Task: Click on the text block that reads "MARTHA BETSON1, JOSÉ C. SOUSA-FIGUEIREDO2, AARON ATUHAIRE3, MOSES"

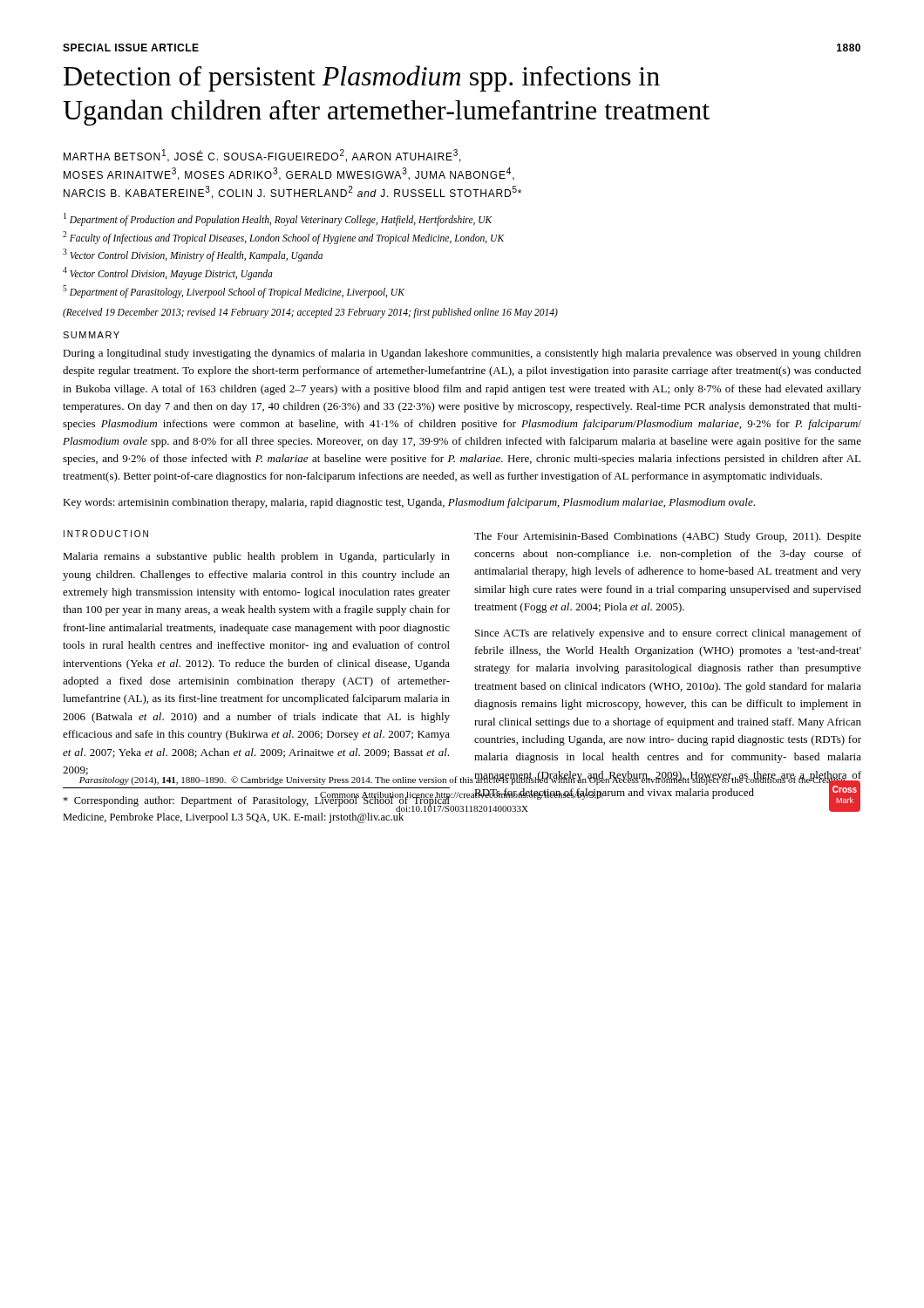Action: [x=293, y=174]
